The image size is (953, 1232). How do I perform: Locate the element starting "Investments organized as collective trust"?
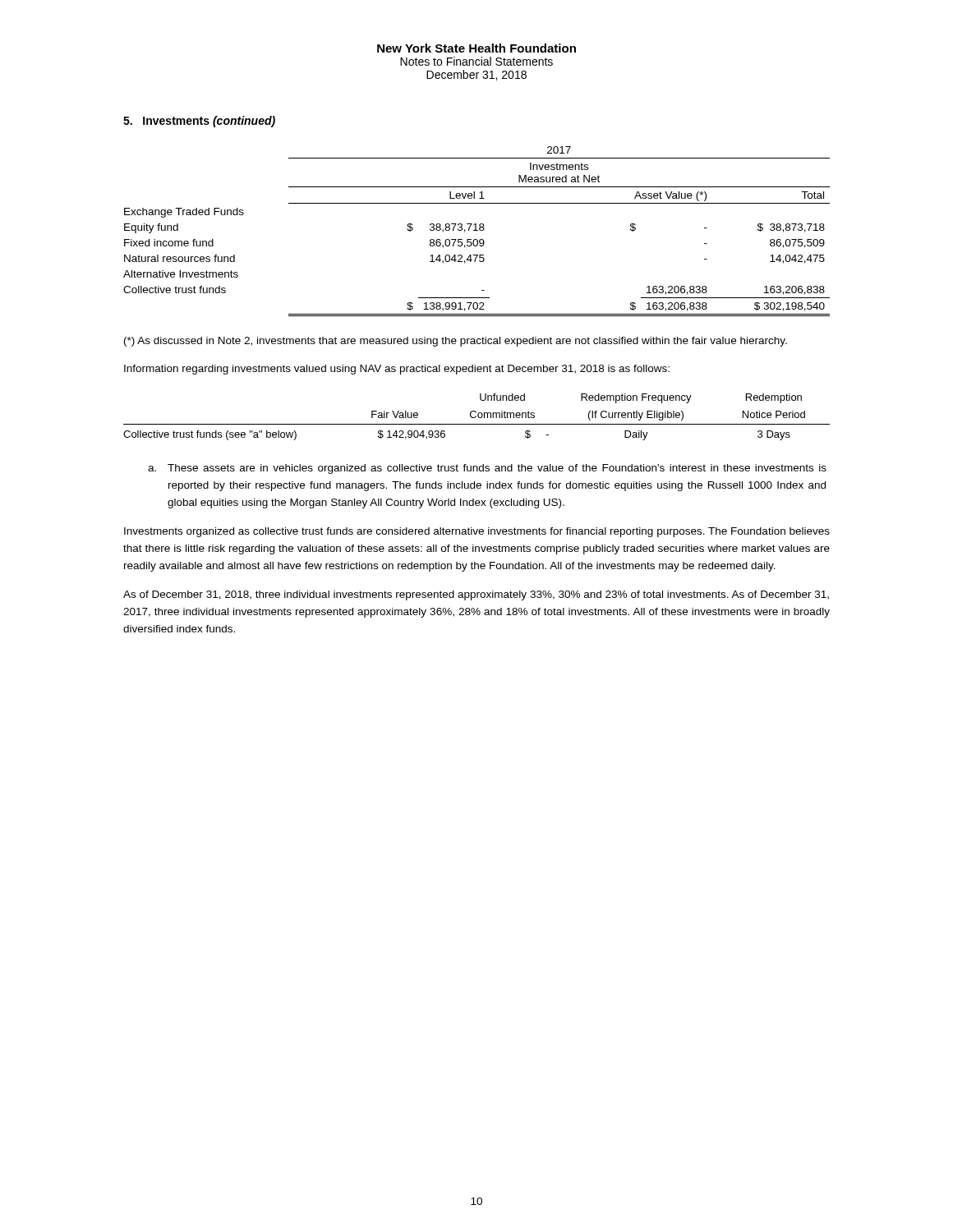[476, 548]
